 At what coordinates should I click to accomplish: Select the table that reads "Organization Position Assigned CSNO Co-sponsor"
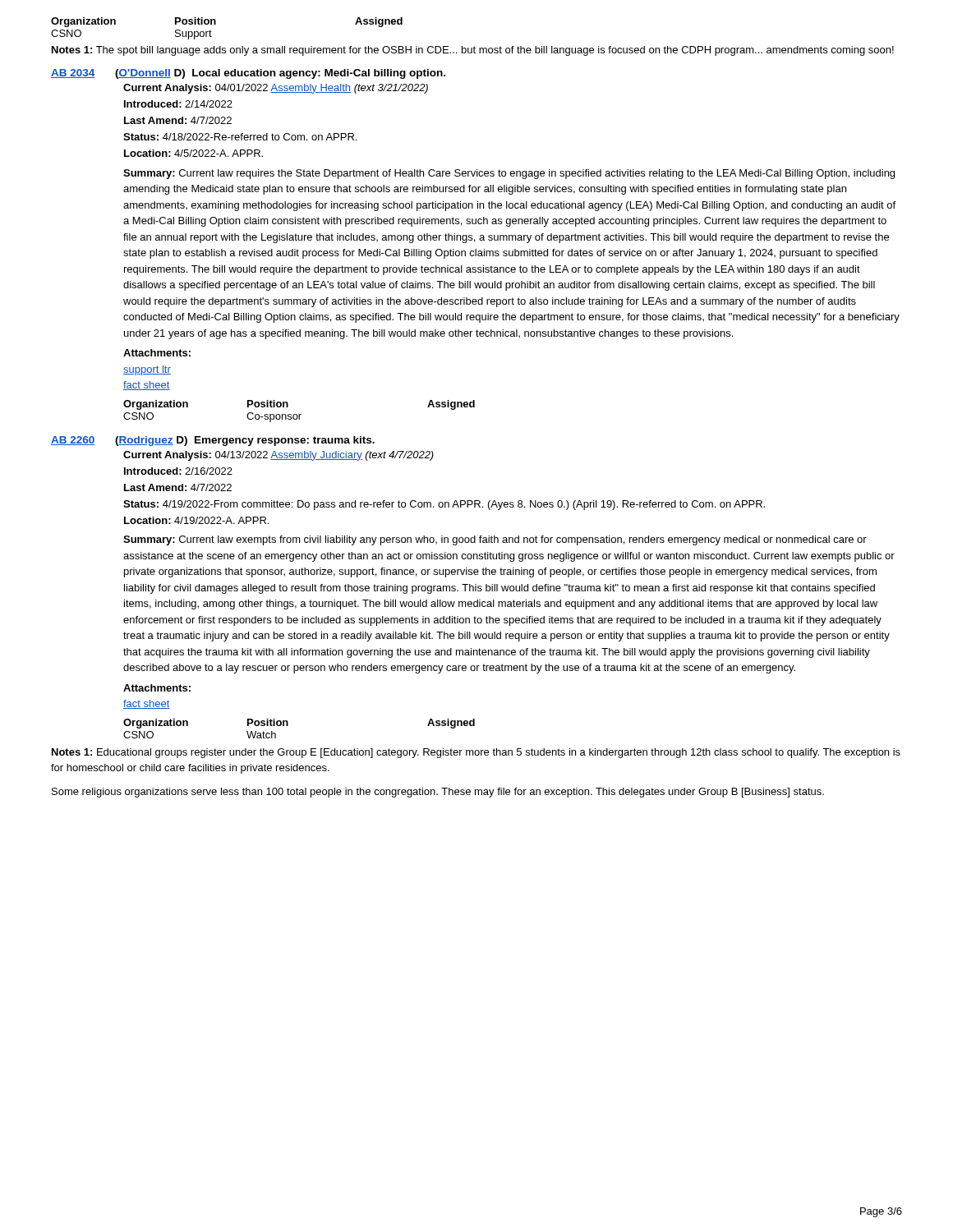tap(513, 410)
